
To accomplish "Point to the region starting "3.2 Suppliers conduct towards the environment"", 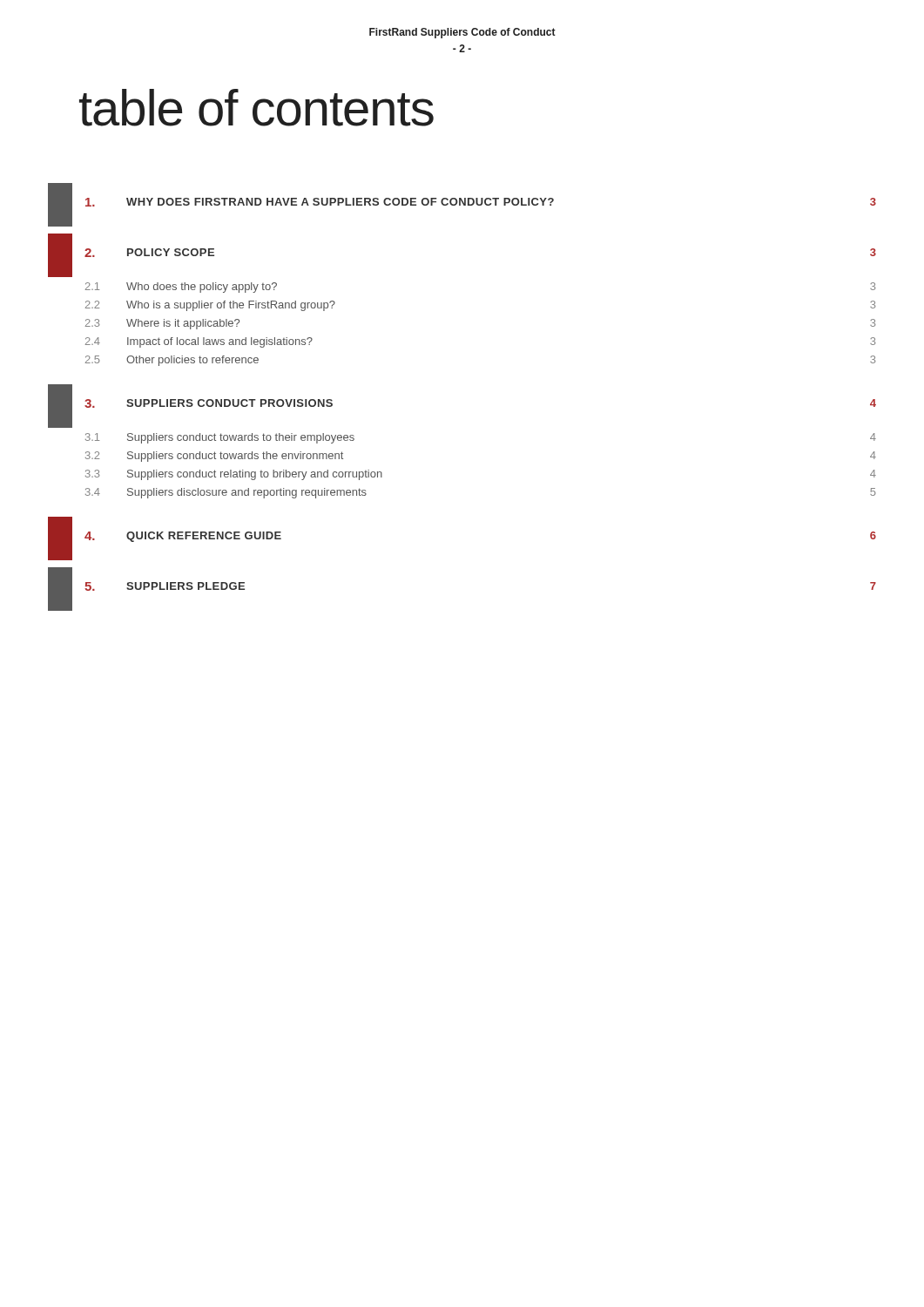I will [x=232, y=456].
